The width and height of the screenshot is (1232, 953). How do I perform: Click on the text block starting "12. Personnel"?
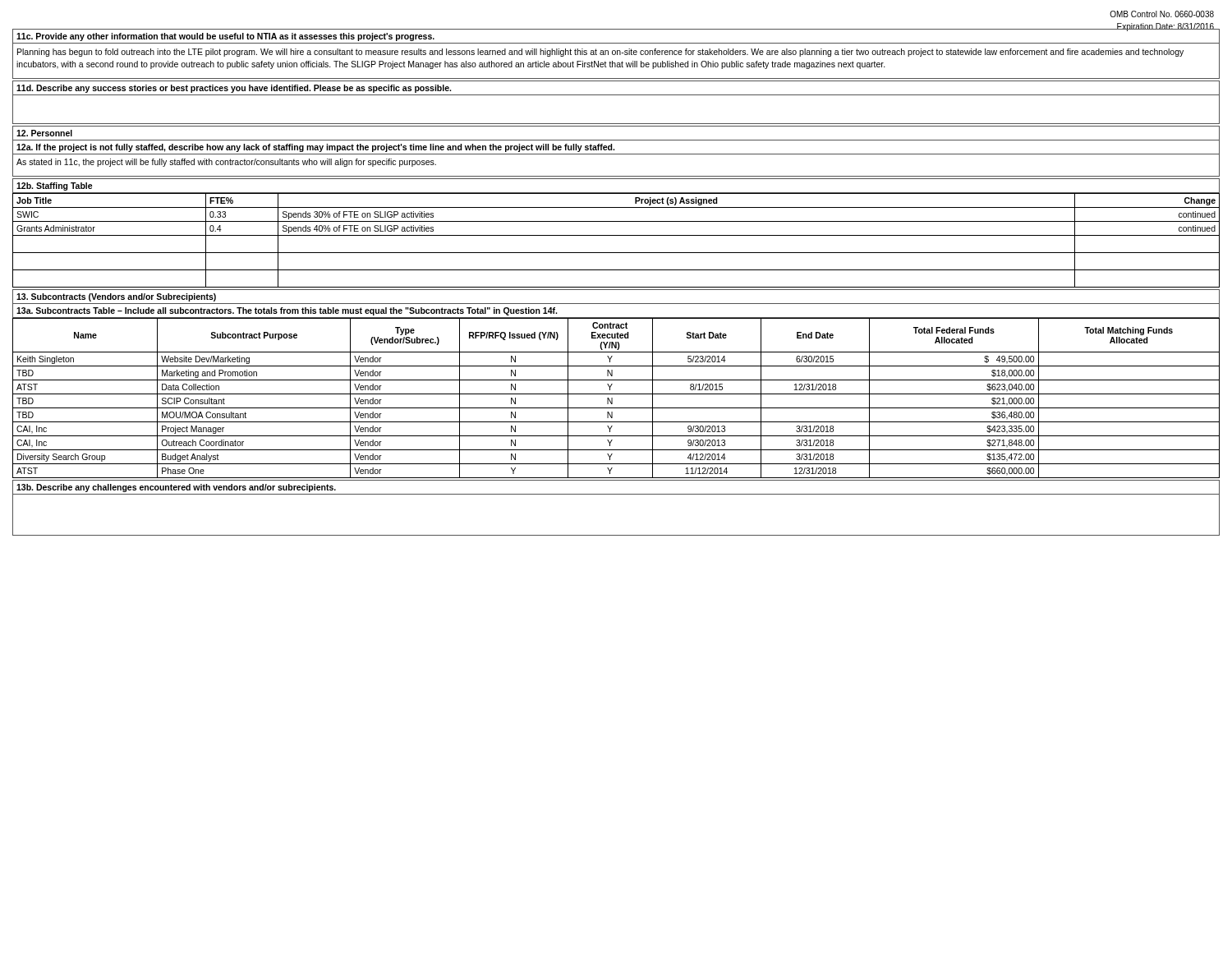point(44,133)
